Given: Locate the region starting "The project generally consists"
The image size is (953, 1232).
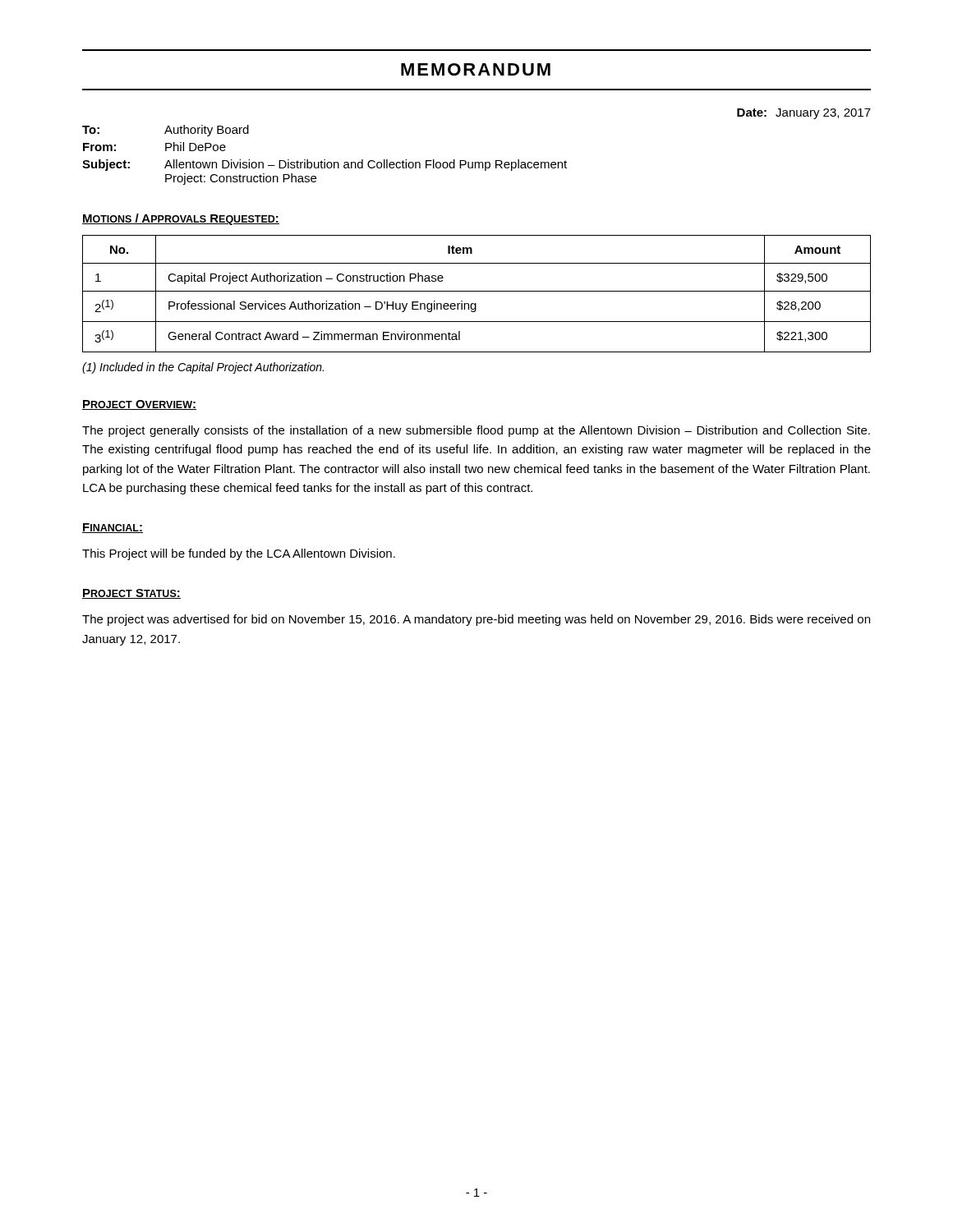Looking at the screenshot, I should (476, 459).
